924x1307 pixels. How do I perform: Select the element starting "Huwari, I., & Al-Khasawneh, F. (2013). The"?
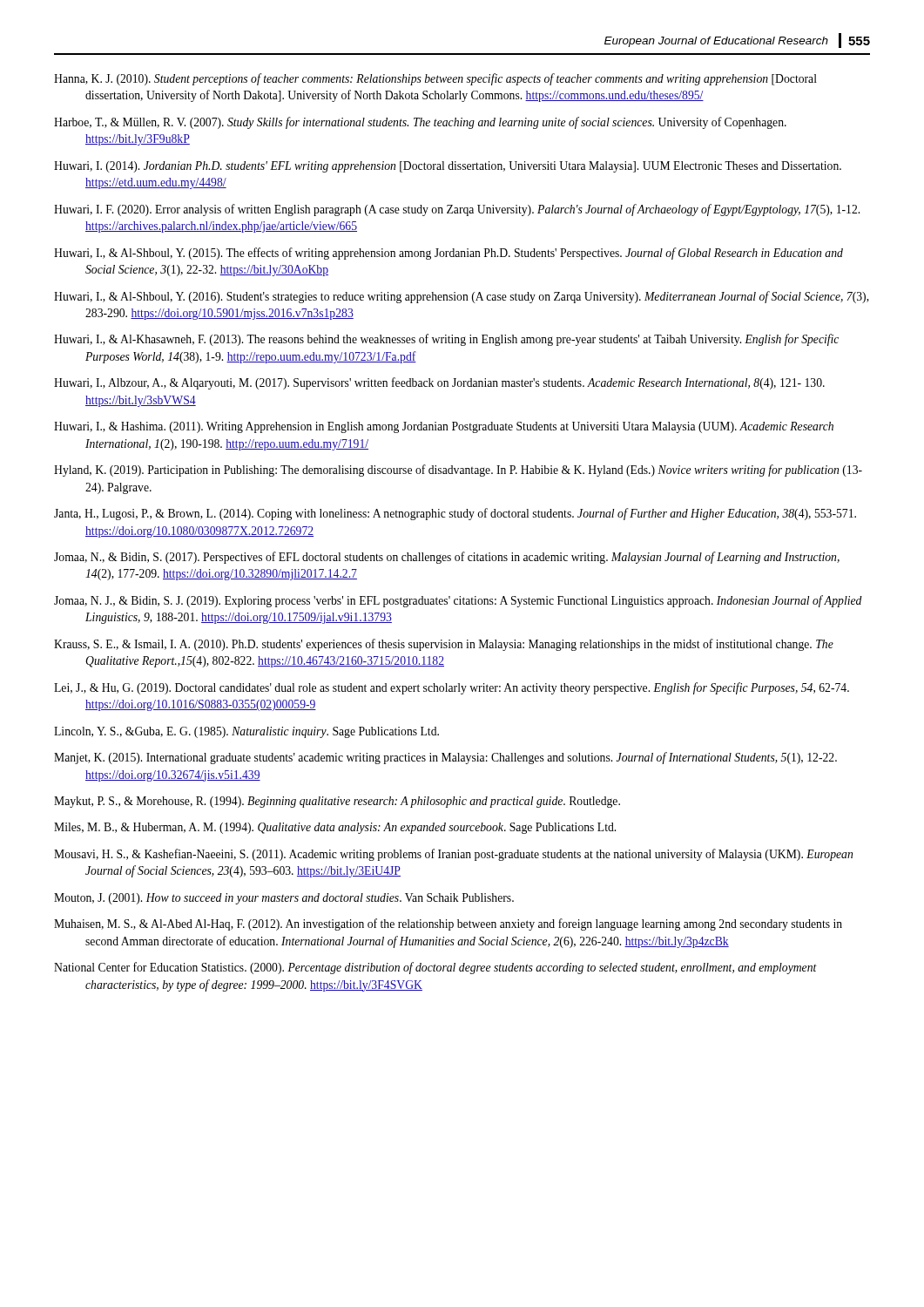tap(447, 348)
